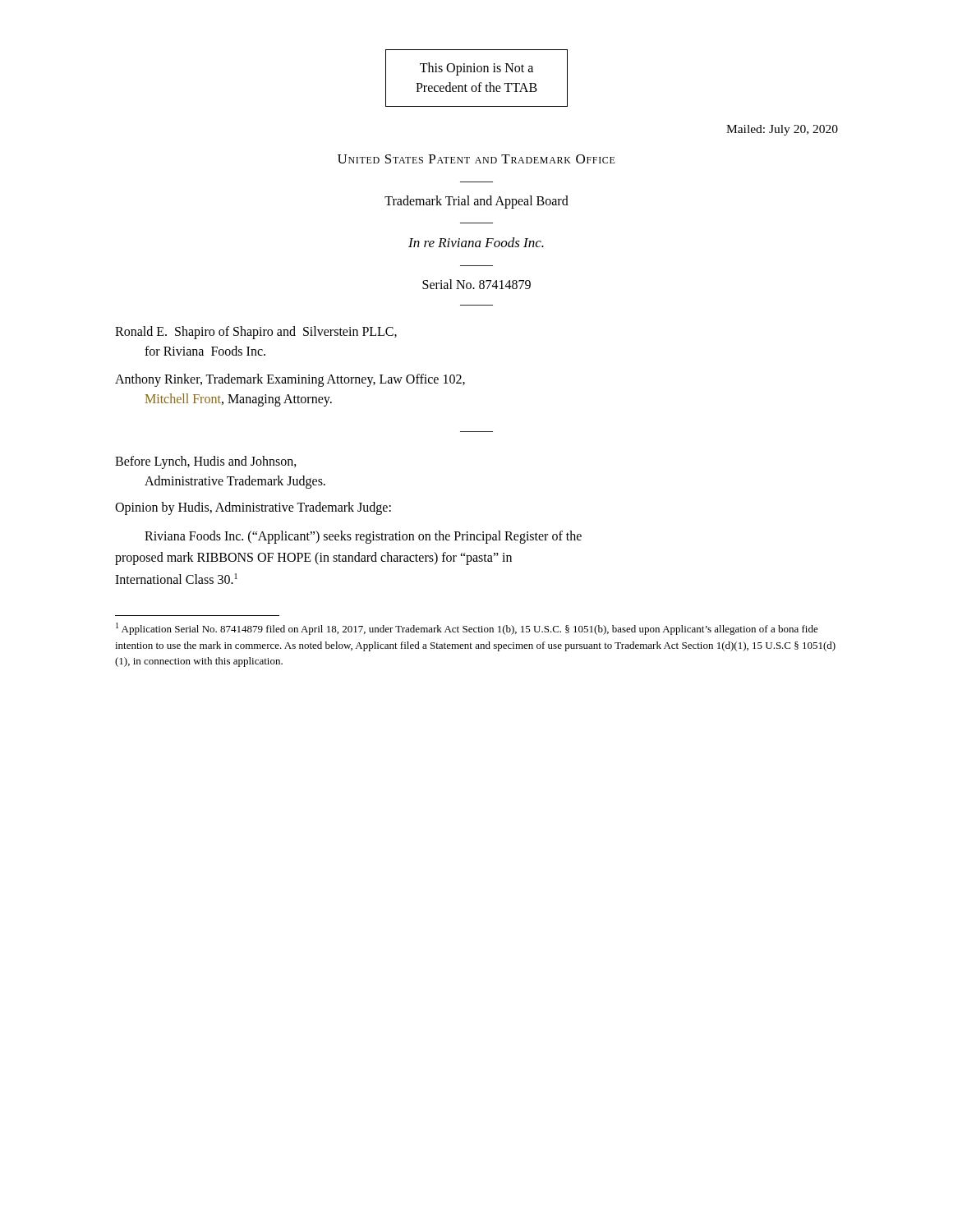Find the element starting "Before Lynch, Hudis and Johnson, Administrative"

[206, 462]
